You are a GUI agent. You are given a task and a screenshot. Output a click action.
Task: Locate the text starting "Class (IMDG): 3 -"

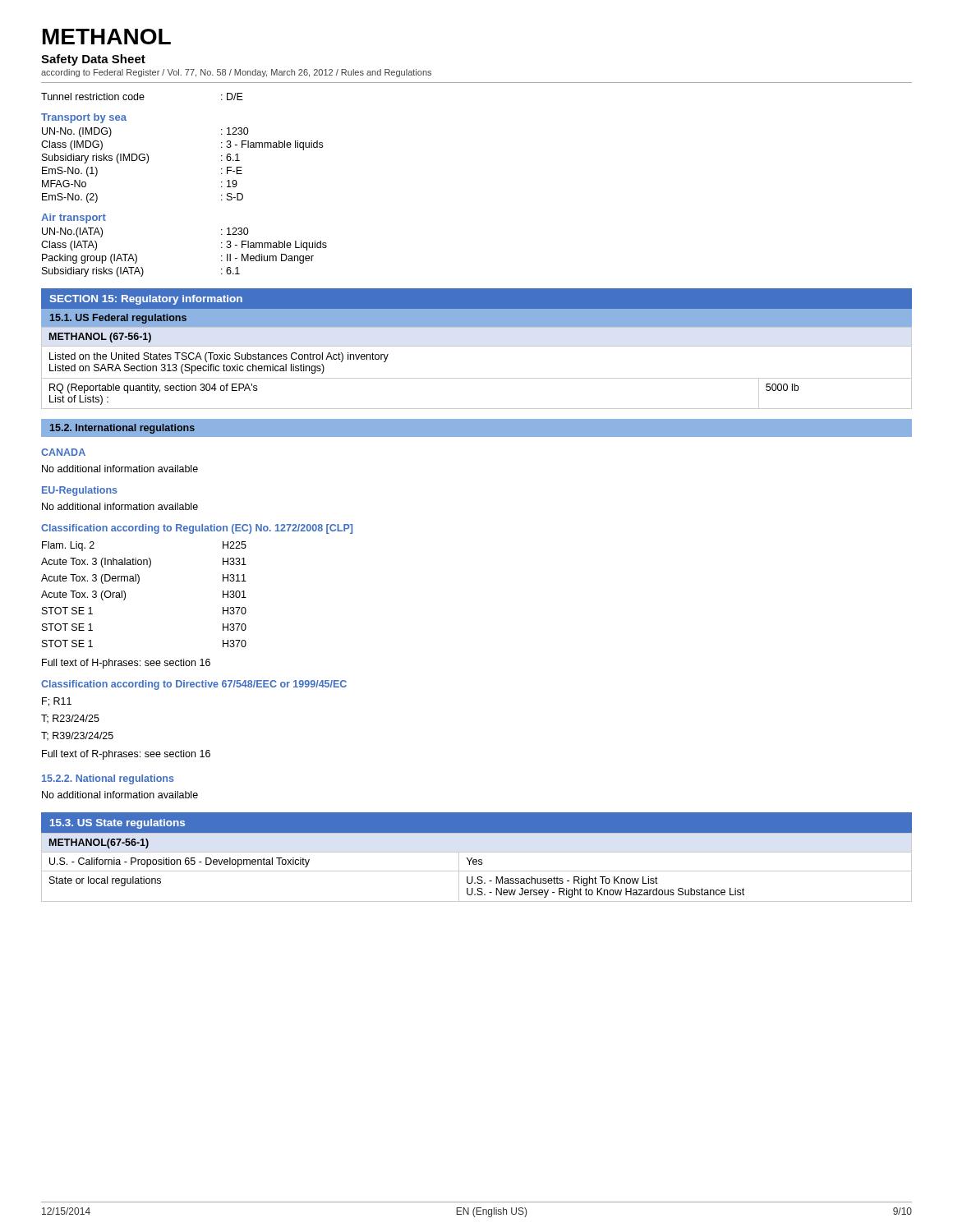(71, 145)
